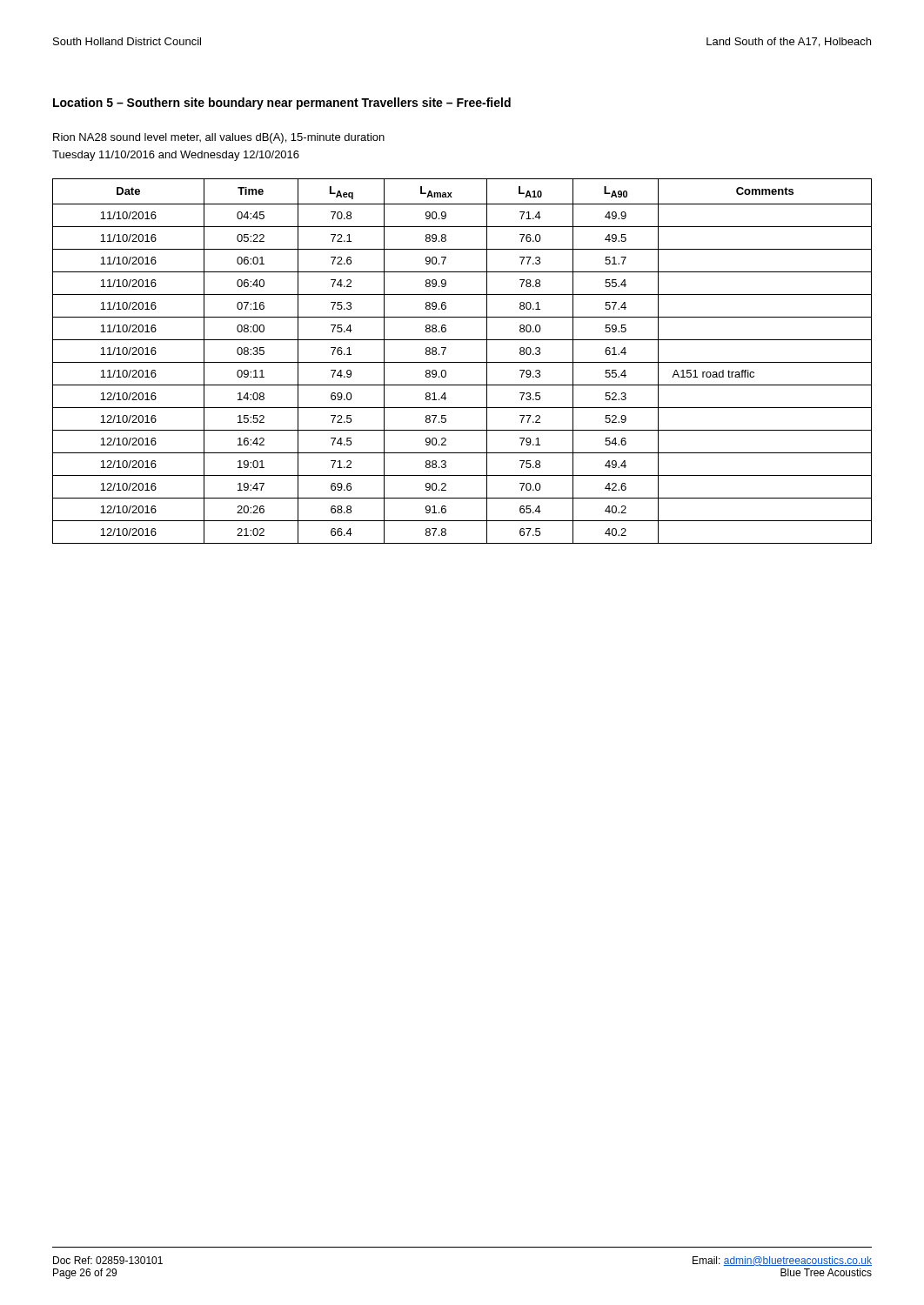The width and height of the screenshot is (924, 1305).
Task: Click on the table containing "L Aeq"
Action: (462, 361)
